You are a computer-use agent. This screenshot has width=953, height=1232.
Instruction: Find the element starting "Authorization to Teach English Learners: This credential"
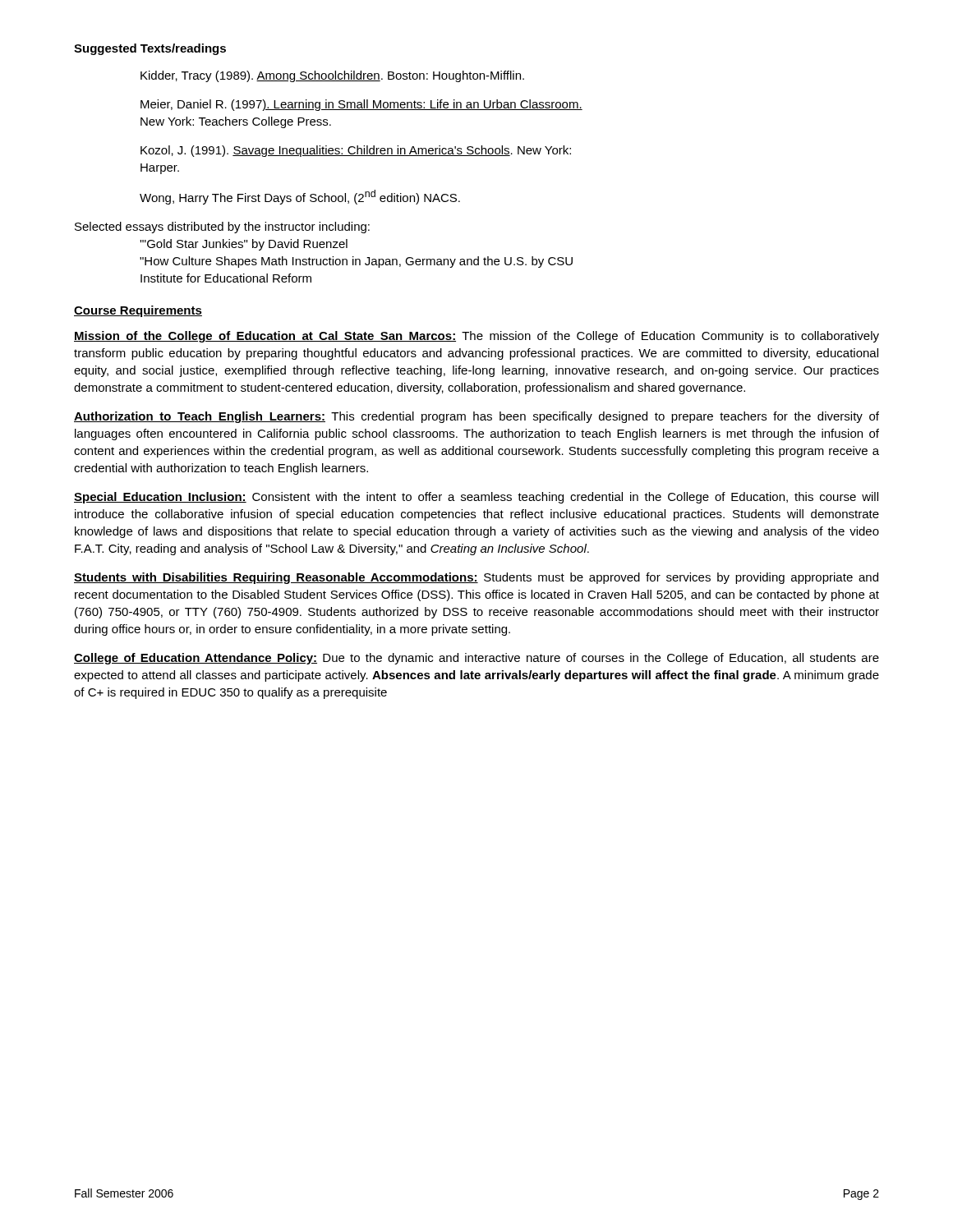pos(476,442)
